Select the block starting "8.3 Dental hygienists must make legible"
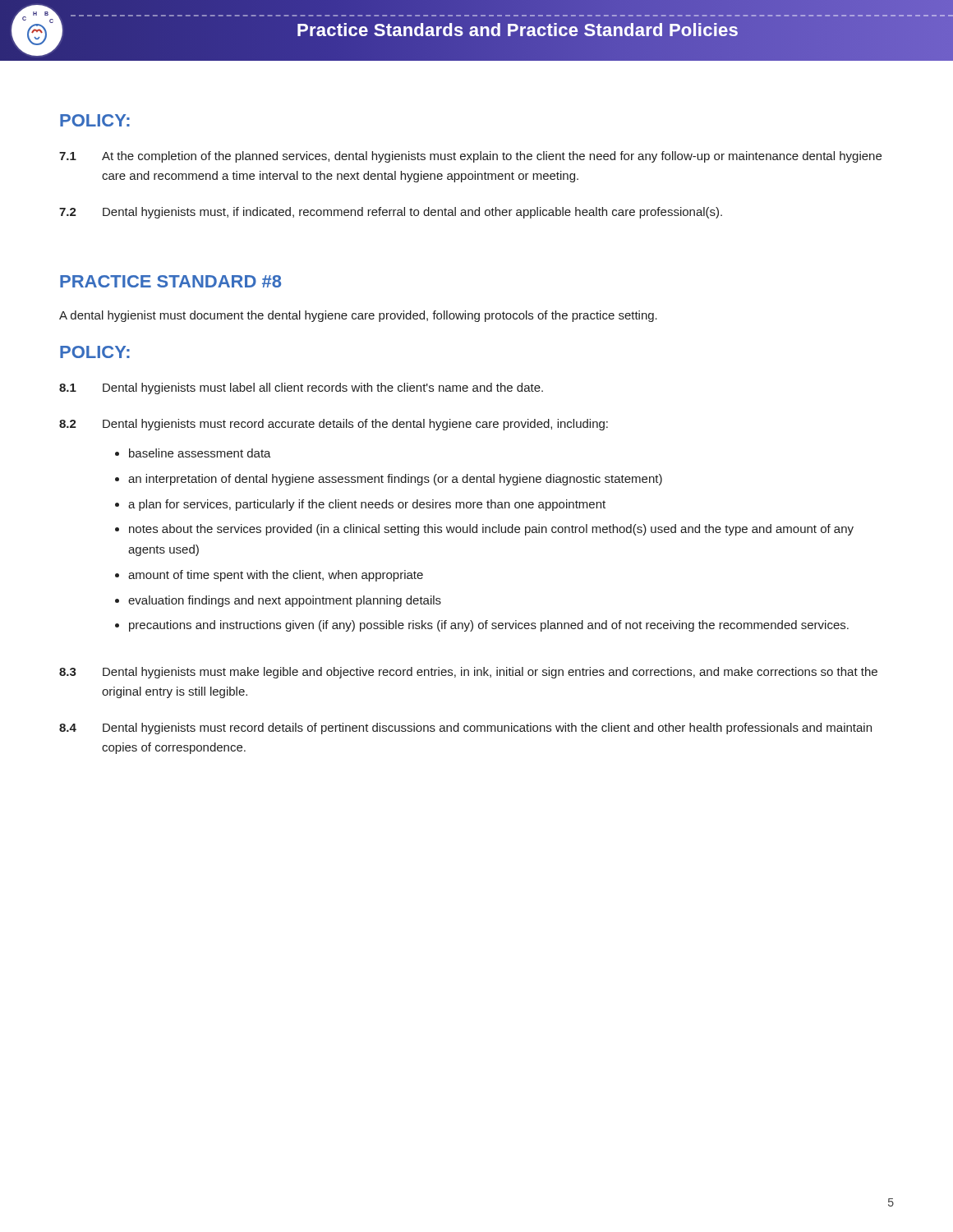The width and height of the screenshot is (953, 1232). click(x=476, y=682)
